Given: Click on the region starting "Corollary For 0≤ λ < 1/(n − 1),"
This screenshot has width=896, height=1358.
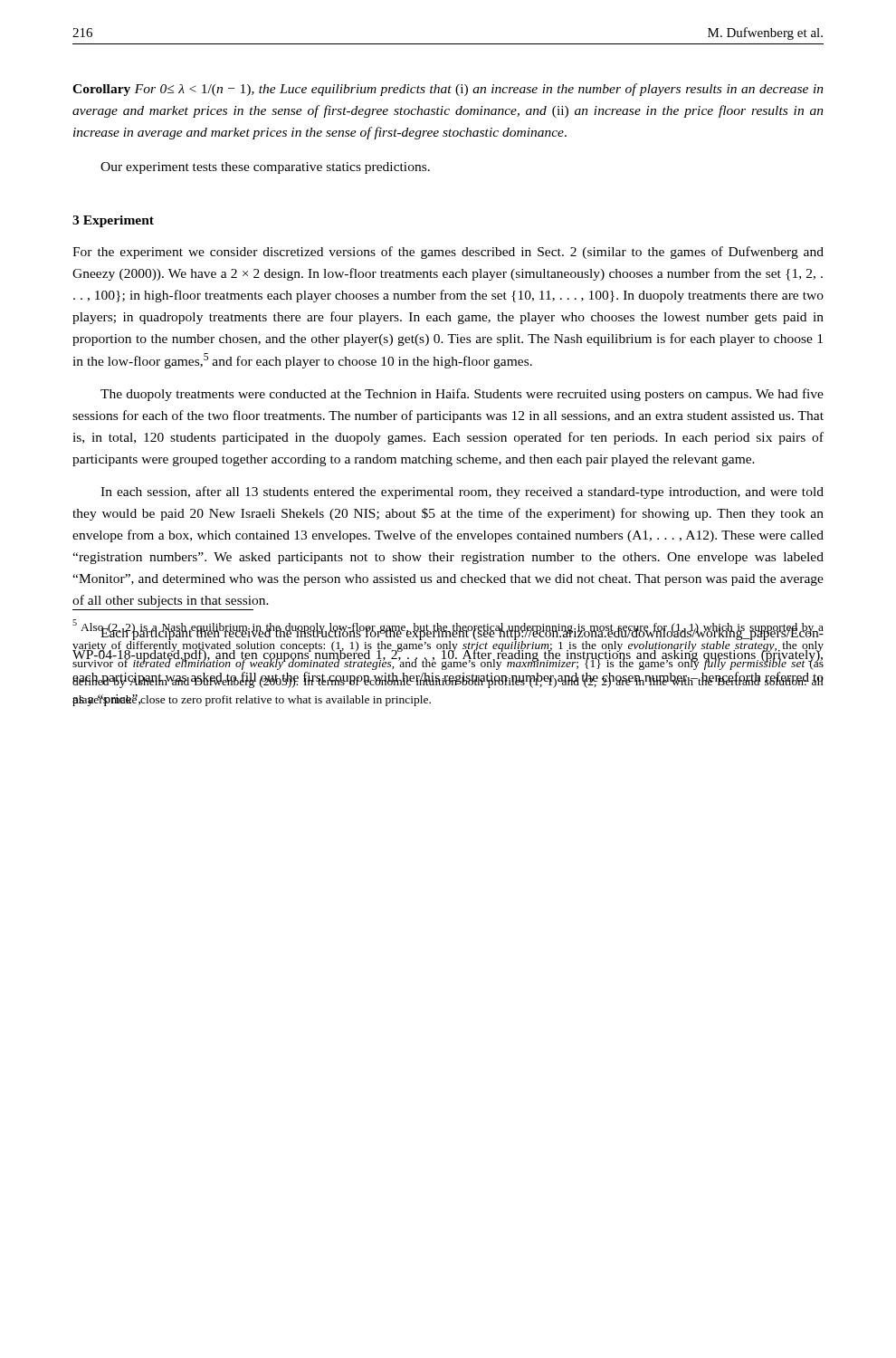Looking at the screenshot, I should (448, 110).
